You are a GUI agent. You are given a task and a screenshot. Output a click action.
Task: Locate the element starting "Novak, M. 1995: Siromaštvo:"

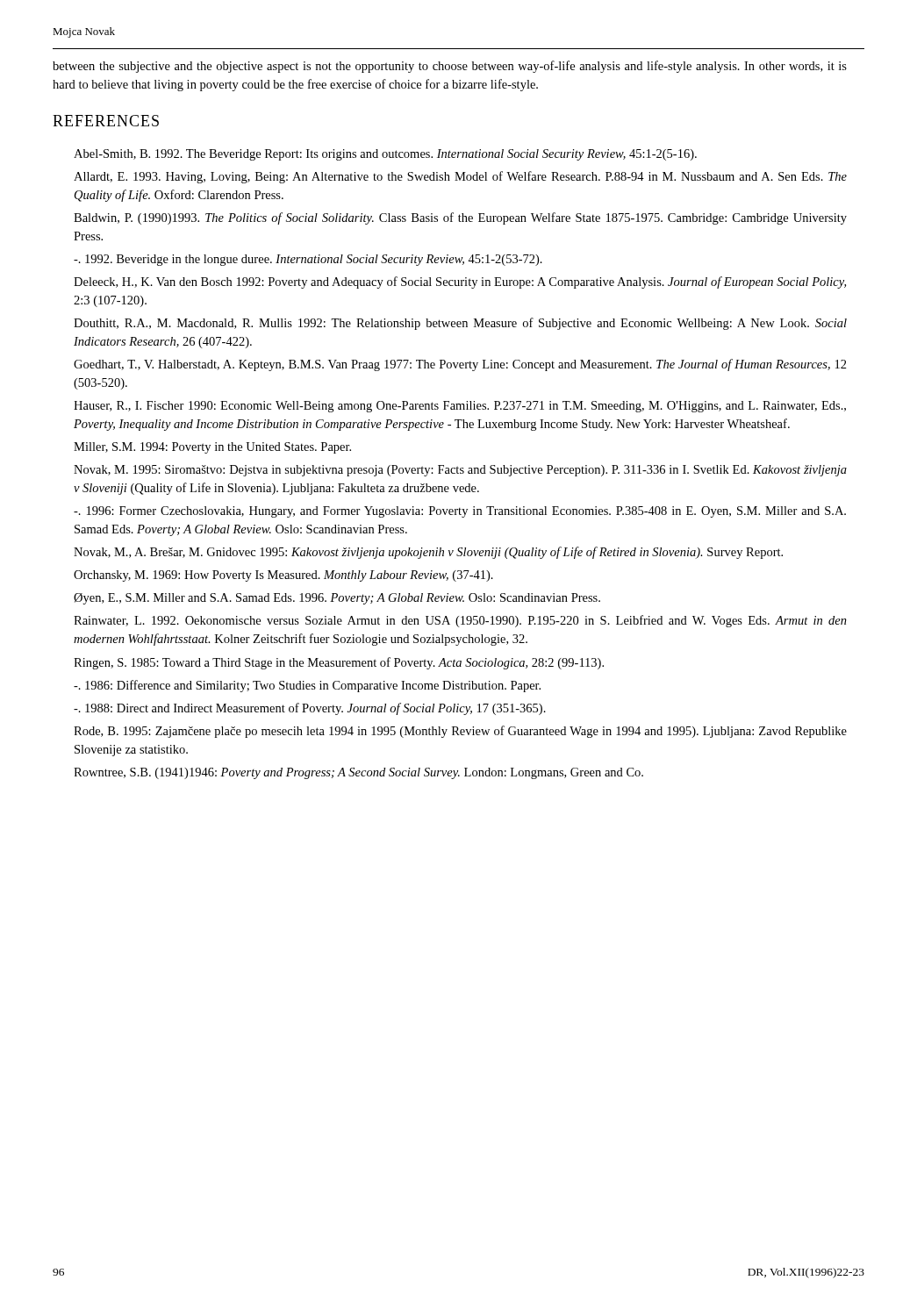pyautogui.click(x=460, y=479)
